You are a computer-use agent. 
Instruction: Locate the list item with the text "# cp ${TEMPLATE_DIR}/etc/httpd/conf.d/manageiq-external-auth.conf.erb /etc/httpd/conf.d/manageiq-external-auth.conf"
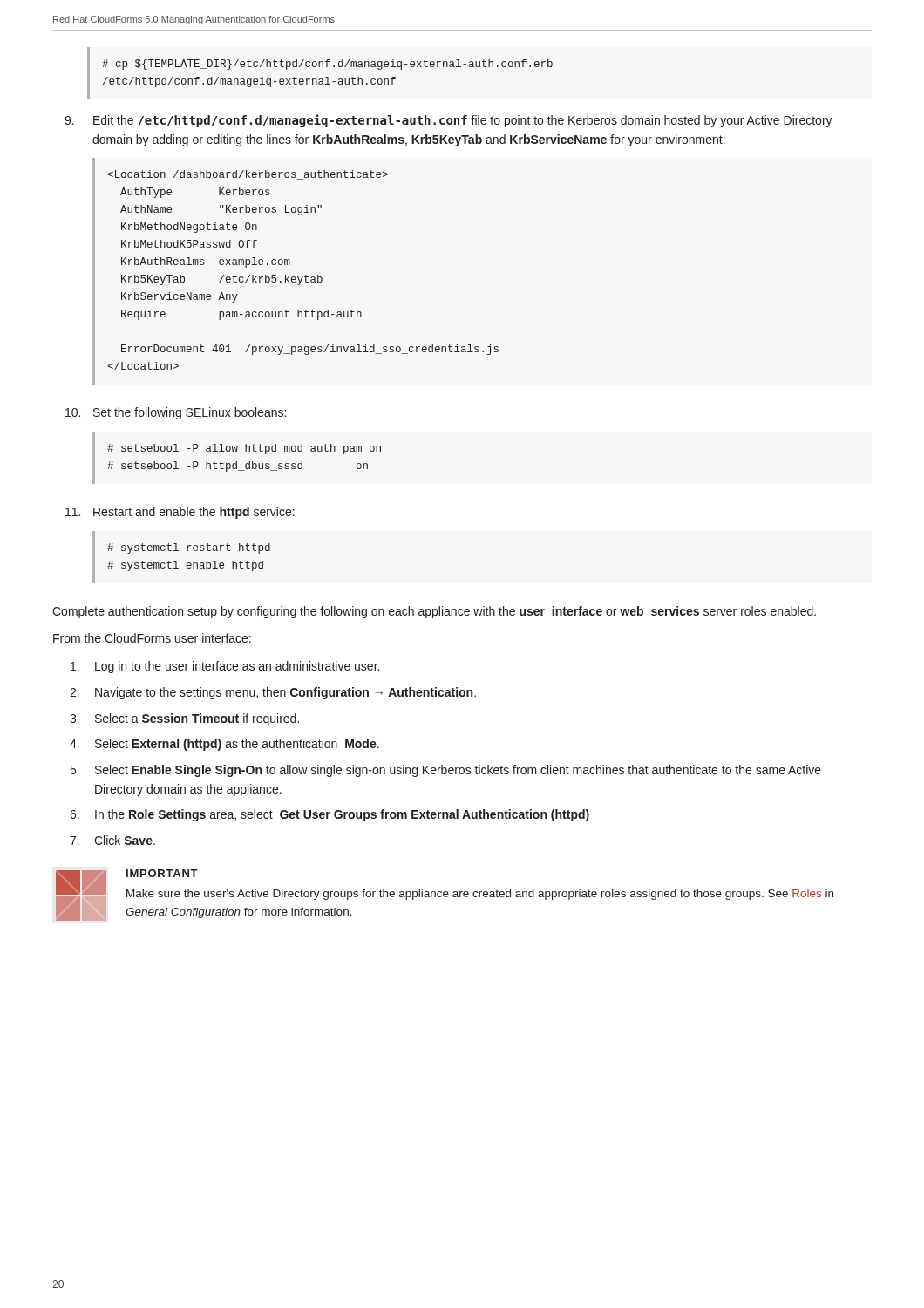(x=479, y=73)
